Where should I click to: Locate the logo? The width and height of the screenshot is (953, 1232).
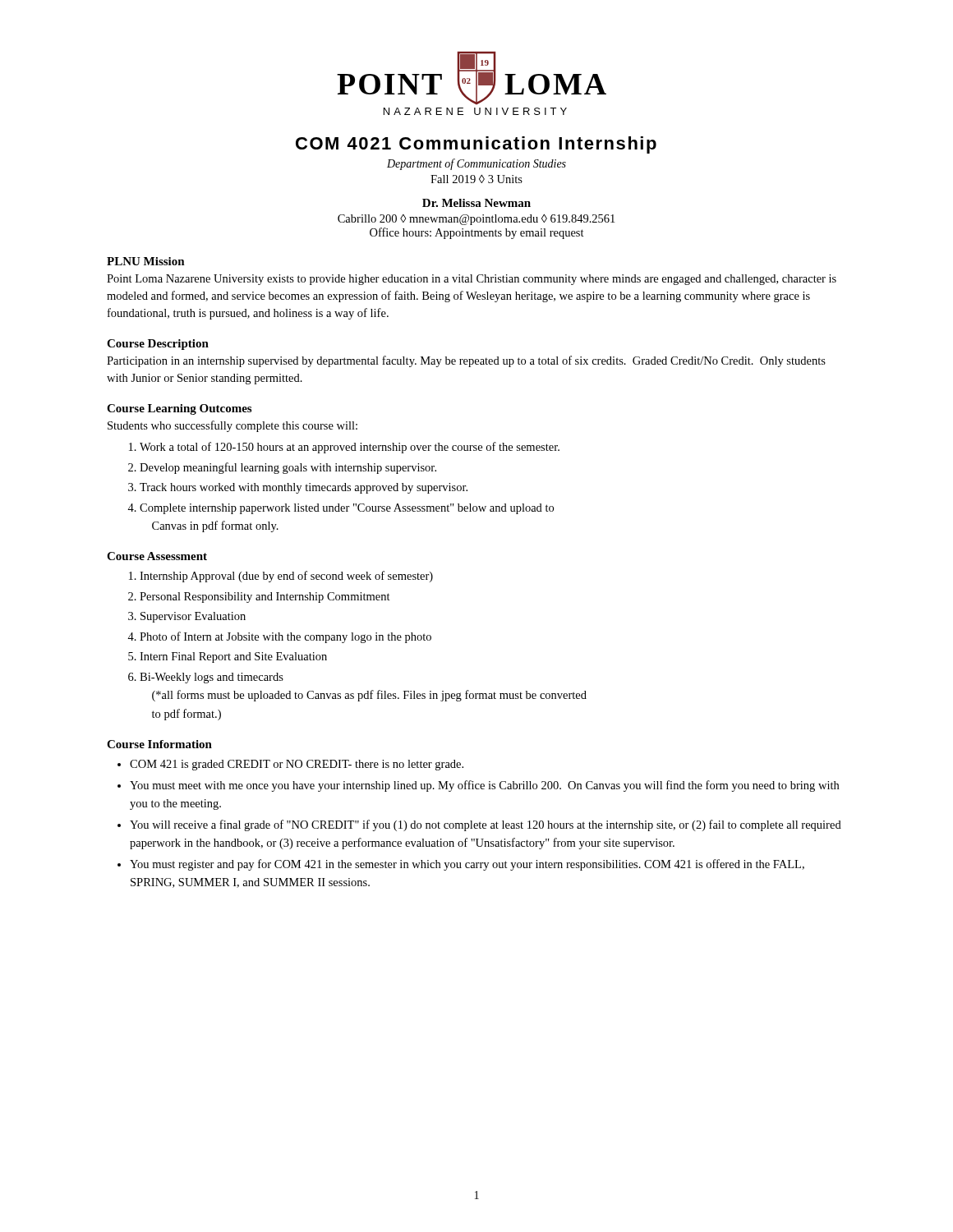[476, 88]
